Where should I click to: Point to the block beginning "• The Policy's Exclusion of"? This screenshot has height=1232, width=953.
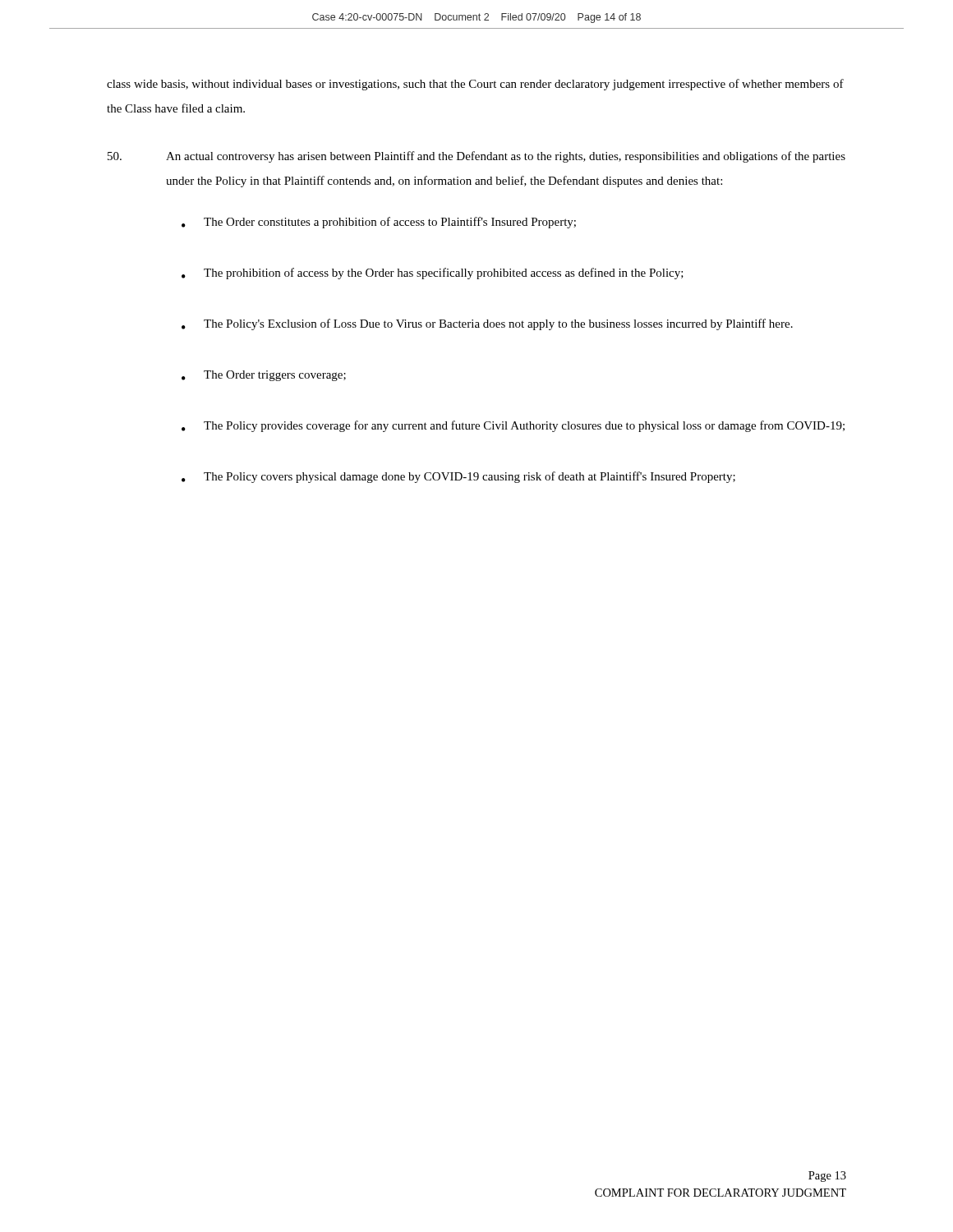pyautogui.click(x=513, y=327)
